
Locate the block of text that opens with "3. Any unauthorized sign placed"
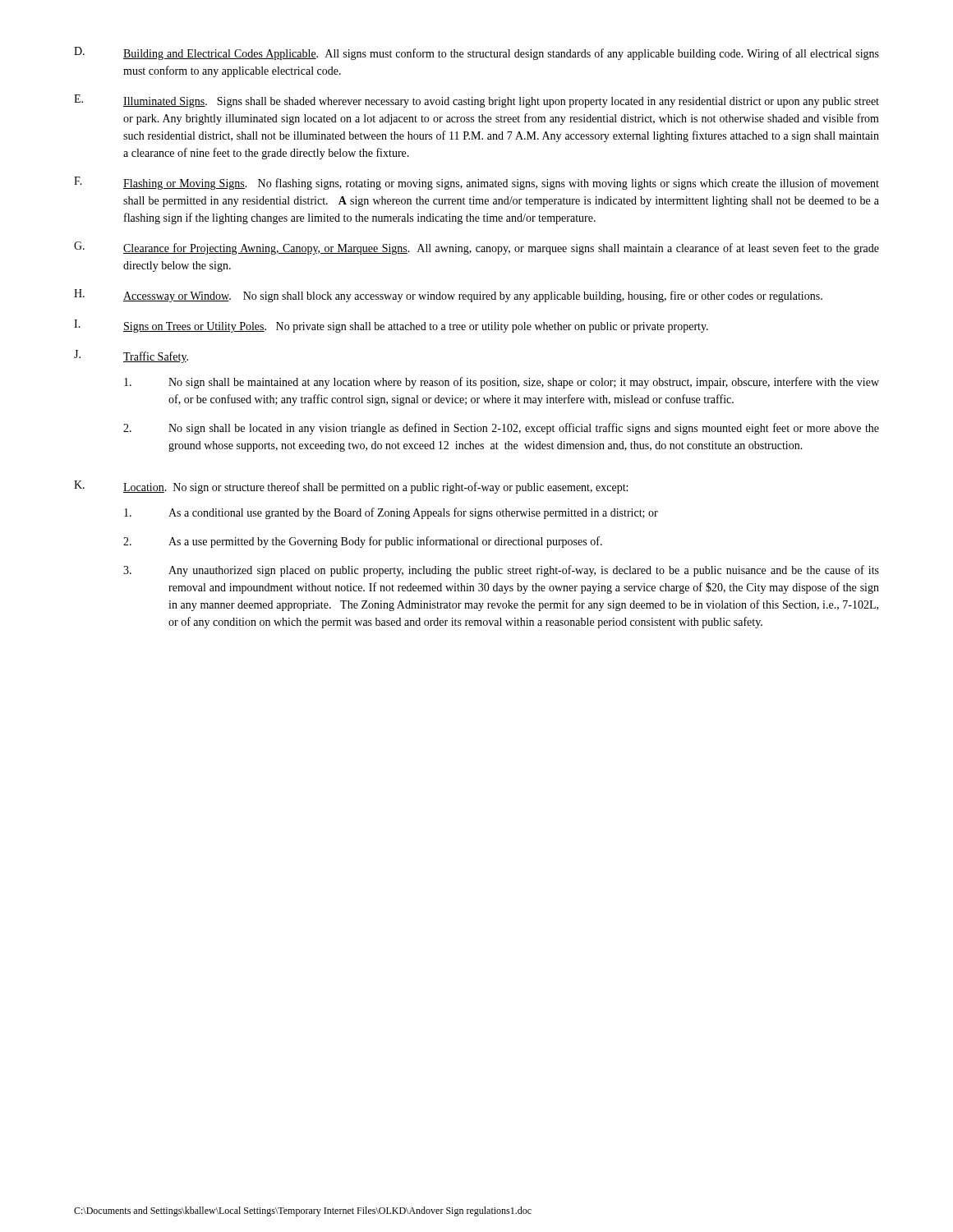pos(501,596)
